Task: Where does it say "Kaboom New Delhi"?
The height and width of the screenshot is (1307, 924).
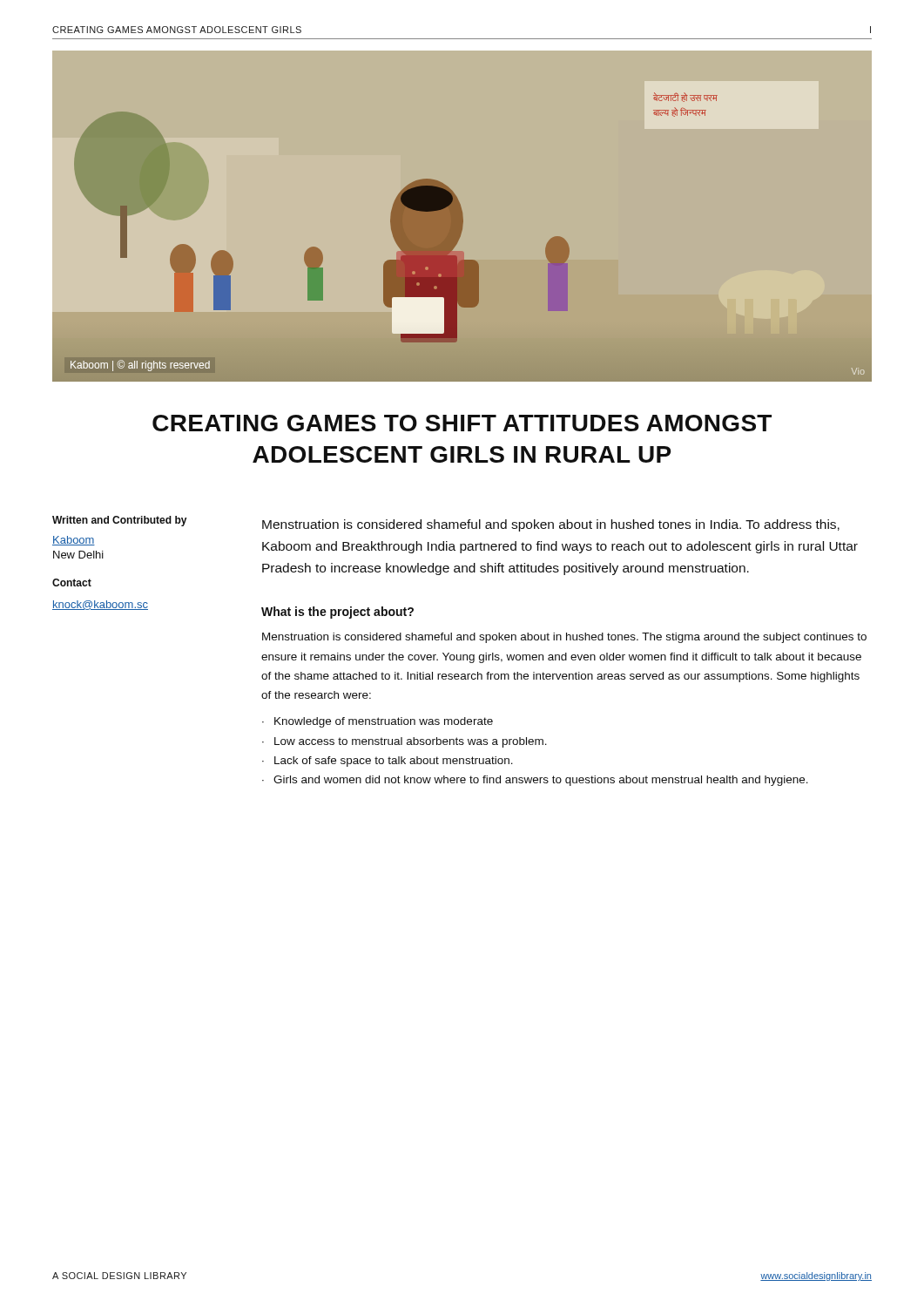Action: (x=74, y=541)
